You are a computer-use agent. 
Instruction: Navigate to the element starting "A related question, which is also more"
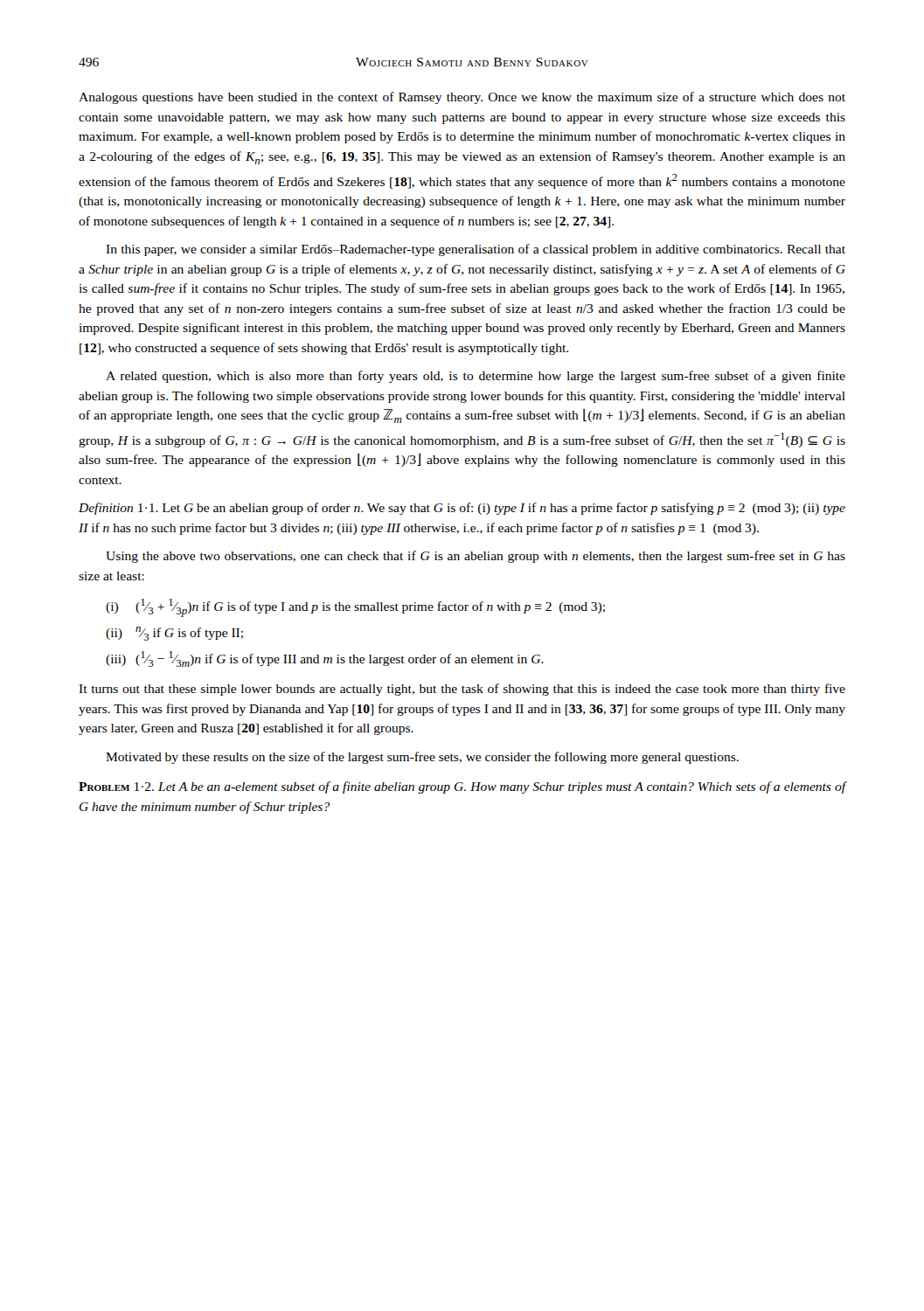click(462, 428)
